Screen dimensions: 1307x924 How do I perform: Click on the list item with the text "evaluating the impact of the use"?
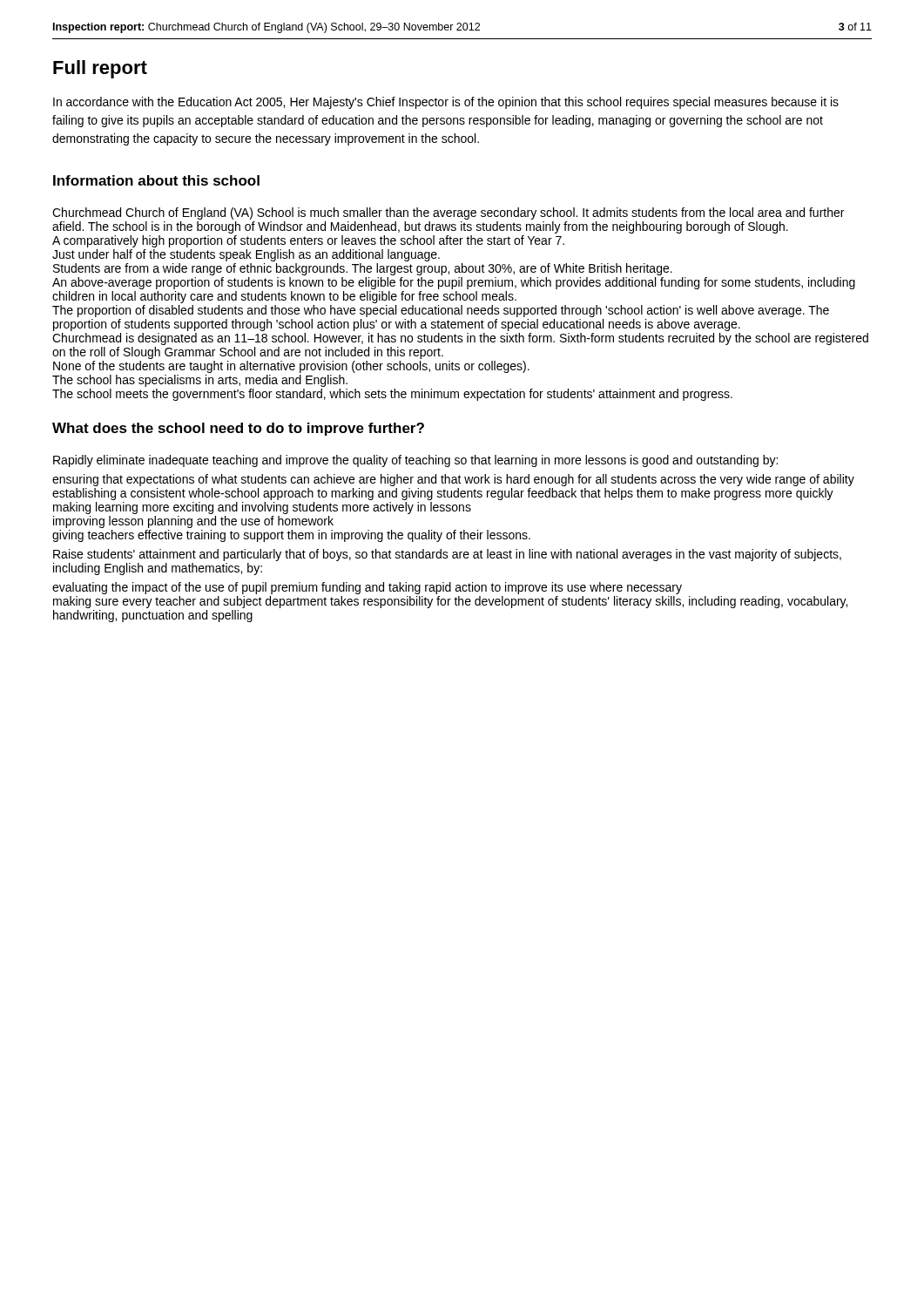(462, 587)
